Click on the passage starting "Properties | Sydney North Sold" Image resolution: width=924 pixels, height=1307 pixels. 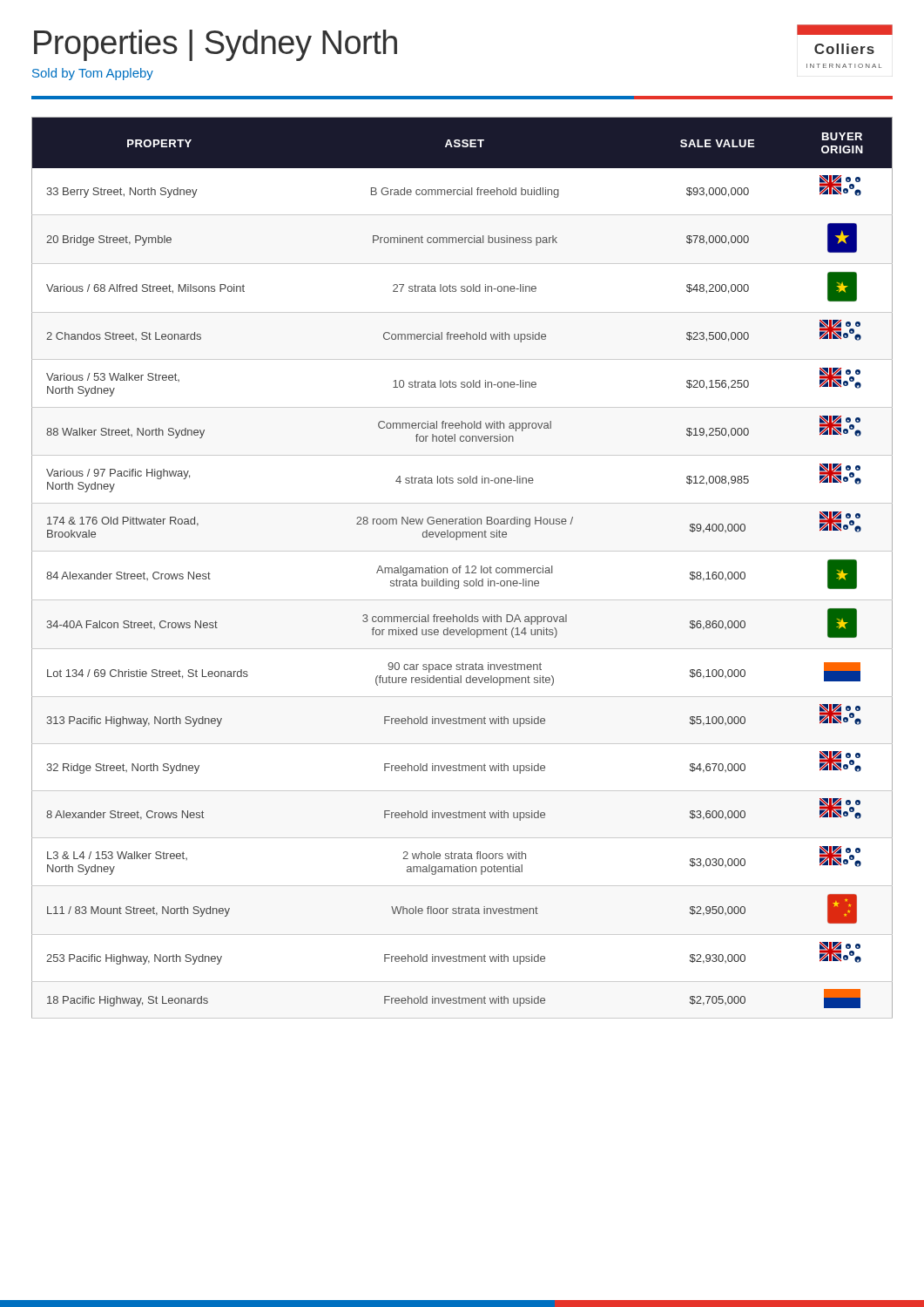pyautogui.click(x=215, y=52)
